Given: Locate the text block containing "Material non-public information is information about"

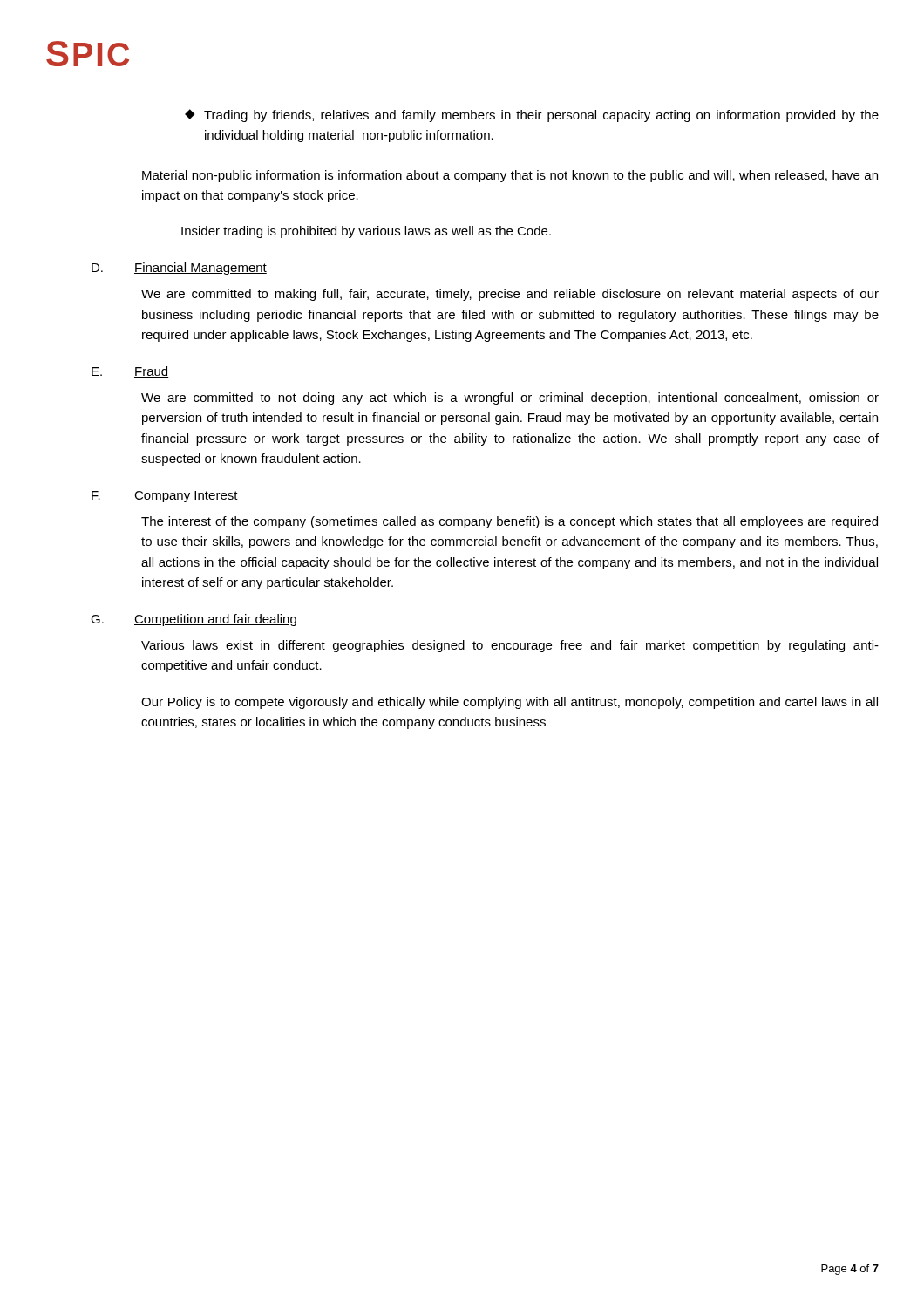Looking at the screenshot, I should 510,185.
